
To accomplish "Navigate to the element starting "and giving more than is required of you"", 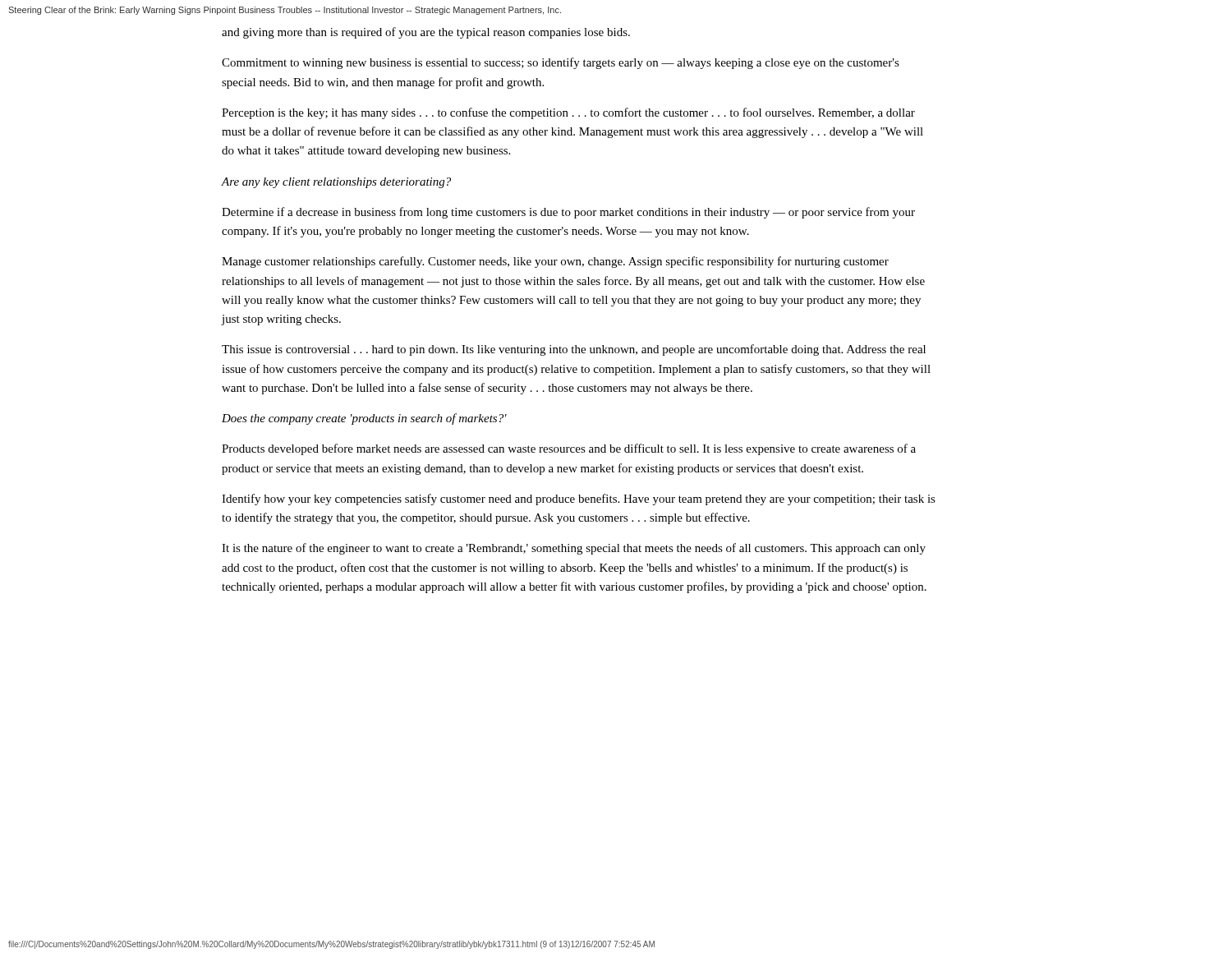I will pyautogui.click(x=579, y=33).
